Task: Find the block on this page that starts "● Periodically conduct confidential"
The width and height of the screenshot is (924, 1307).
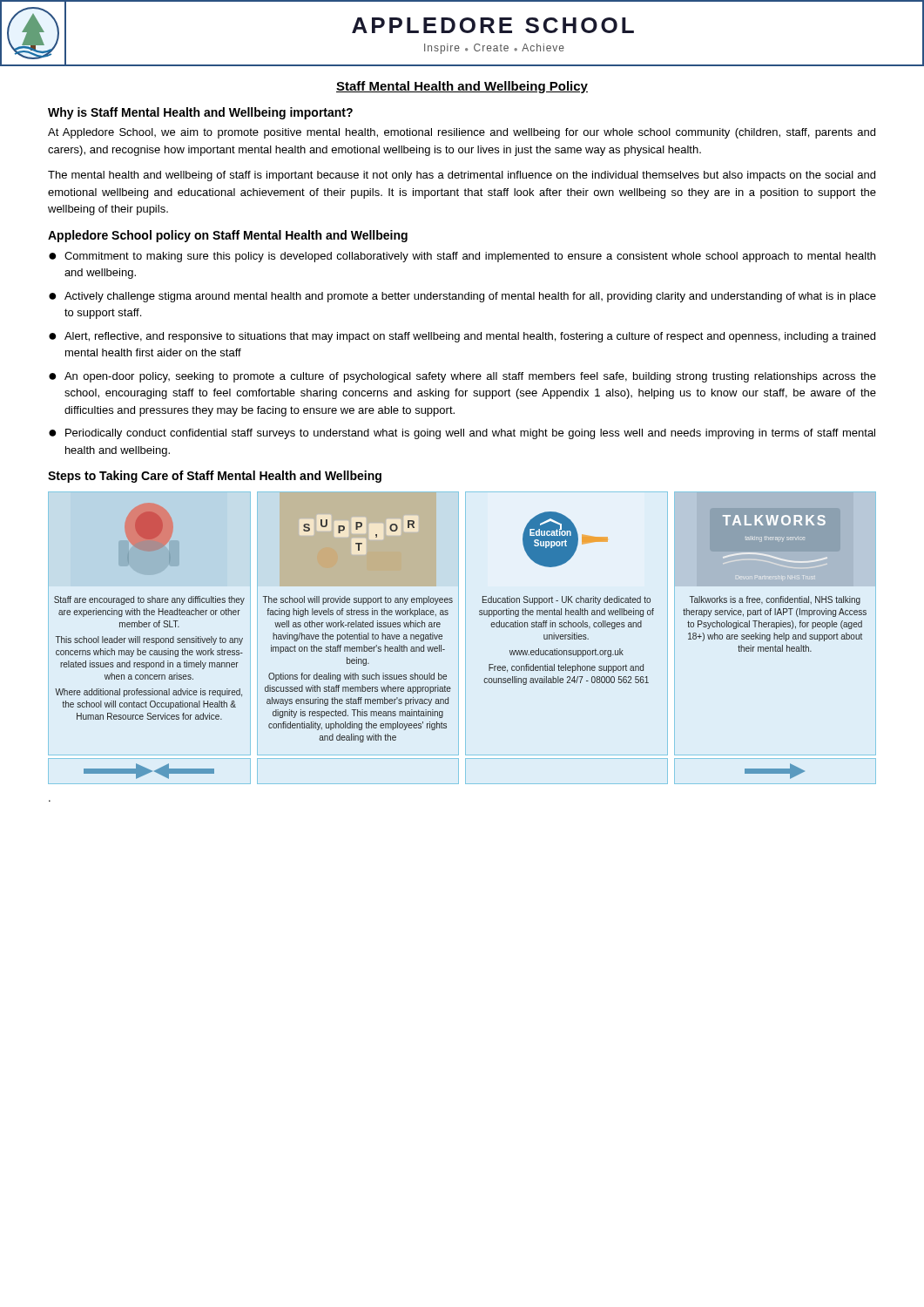Action: point(462,441)
